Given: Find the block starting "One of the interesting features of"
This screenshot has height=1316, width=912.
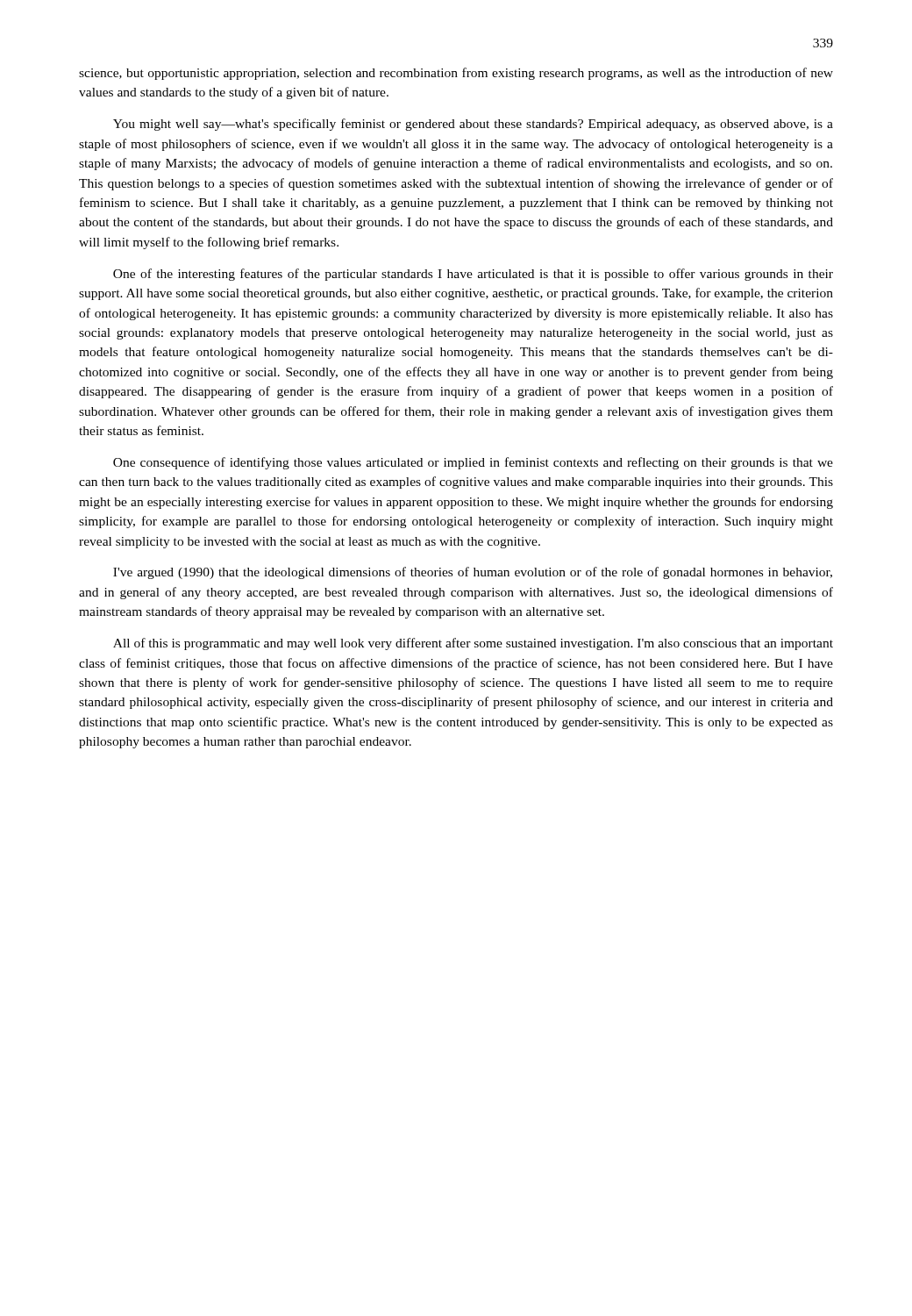Looking at the screenshot, I should coord(456,352).
